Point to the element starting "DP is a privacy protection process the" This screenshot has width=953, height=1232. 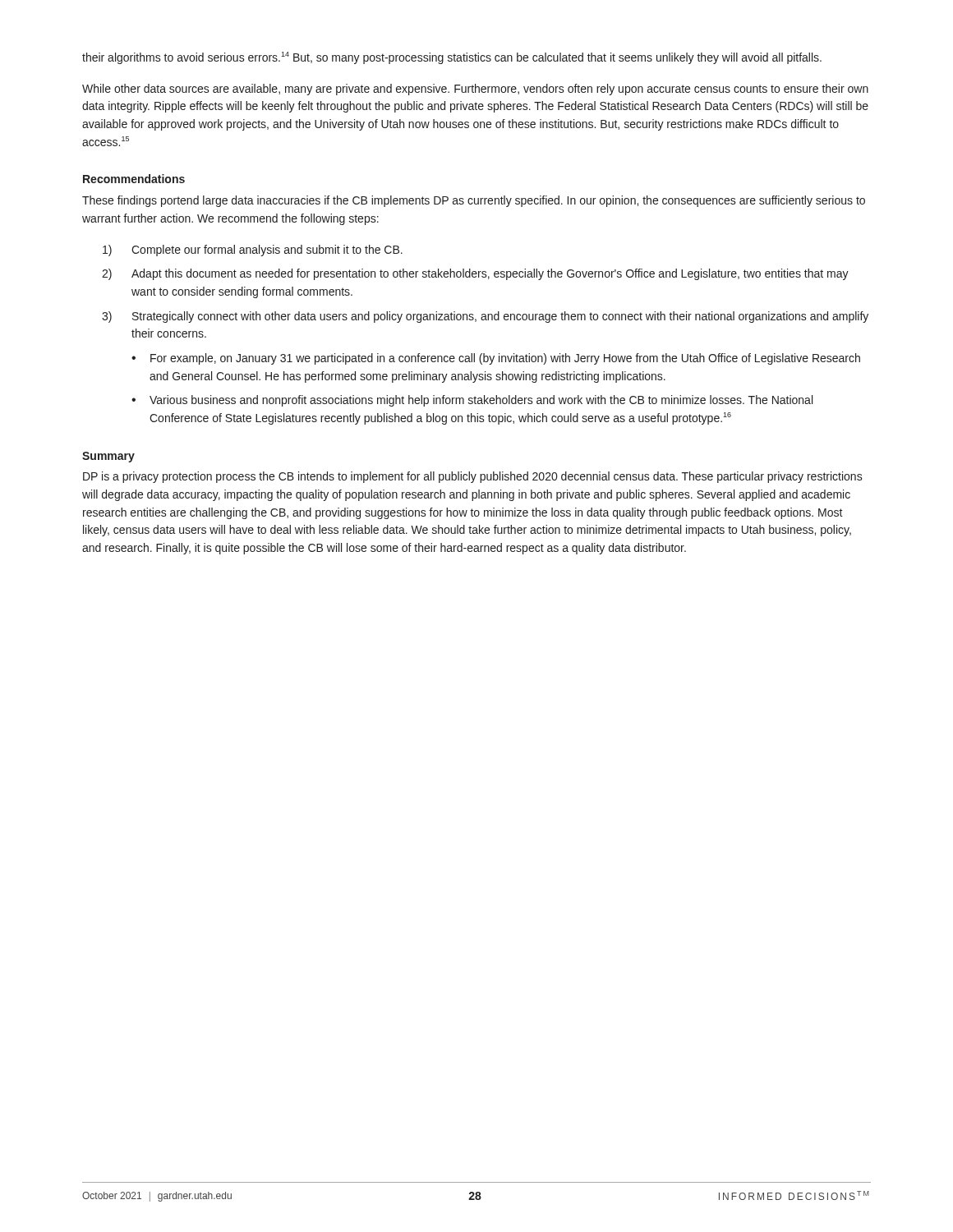click(x=476, y=513)
